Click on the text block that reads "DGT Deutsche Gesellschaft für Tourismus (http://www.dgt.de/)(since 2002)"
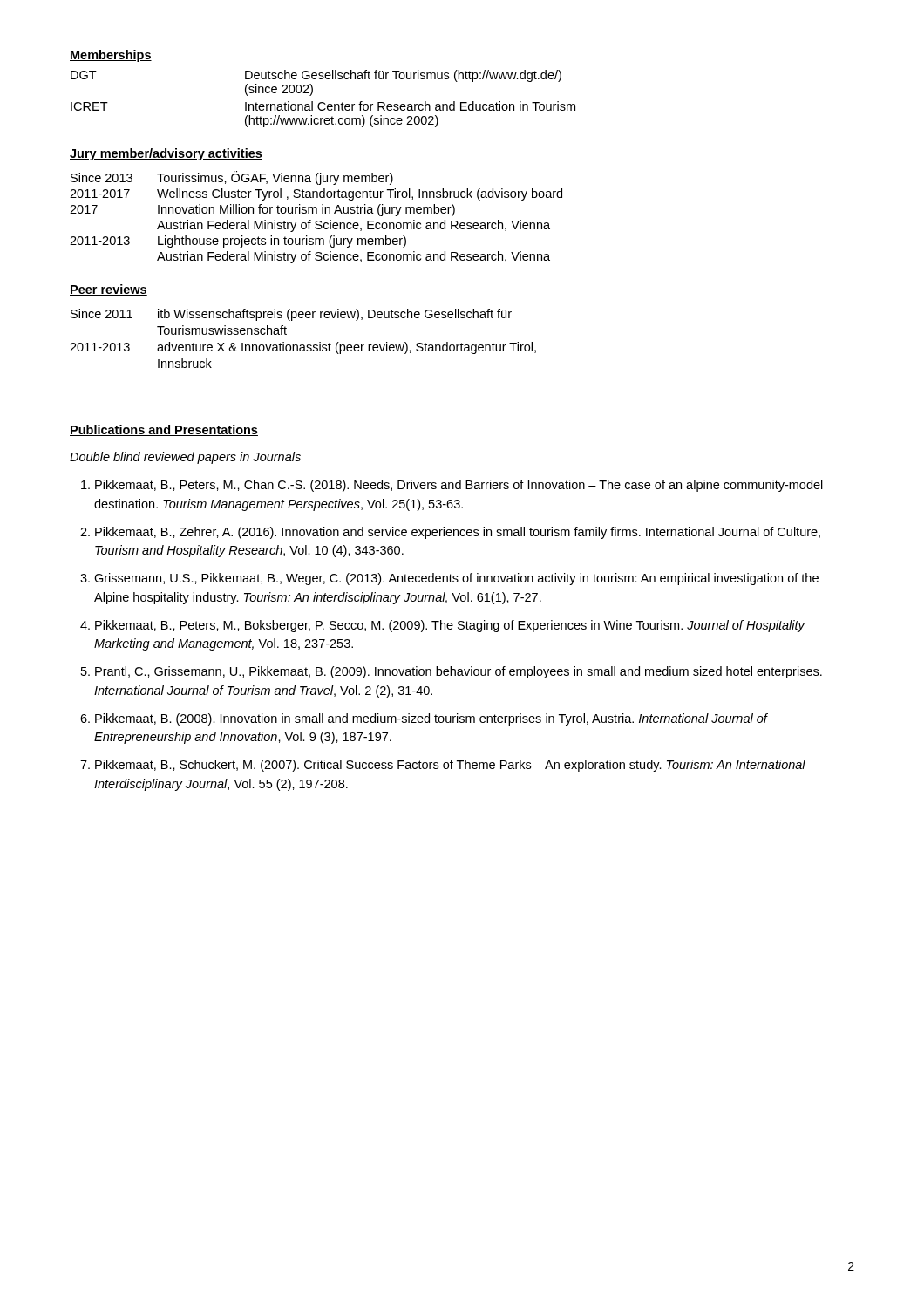Screen dimensions: 1308x924 [462, 98]
